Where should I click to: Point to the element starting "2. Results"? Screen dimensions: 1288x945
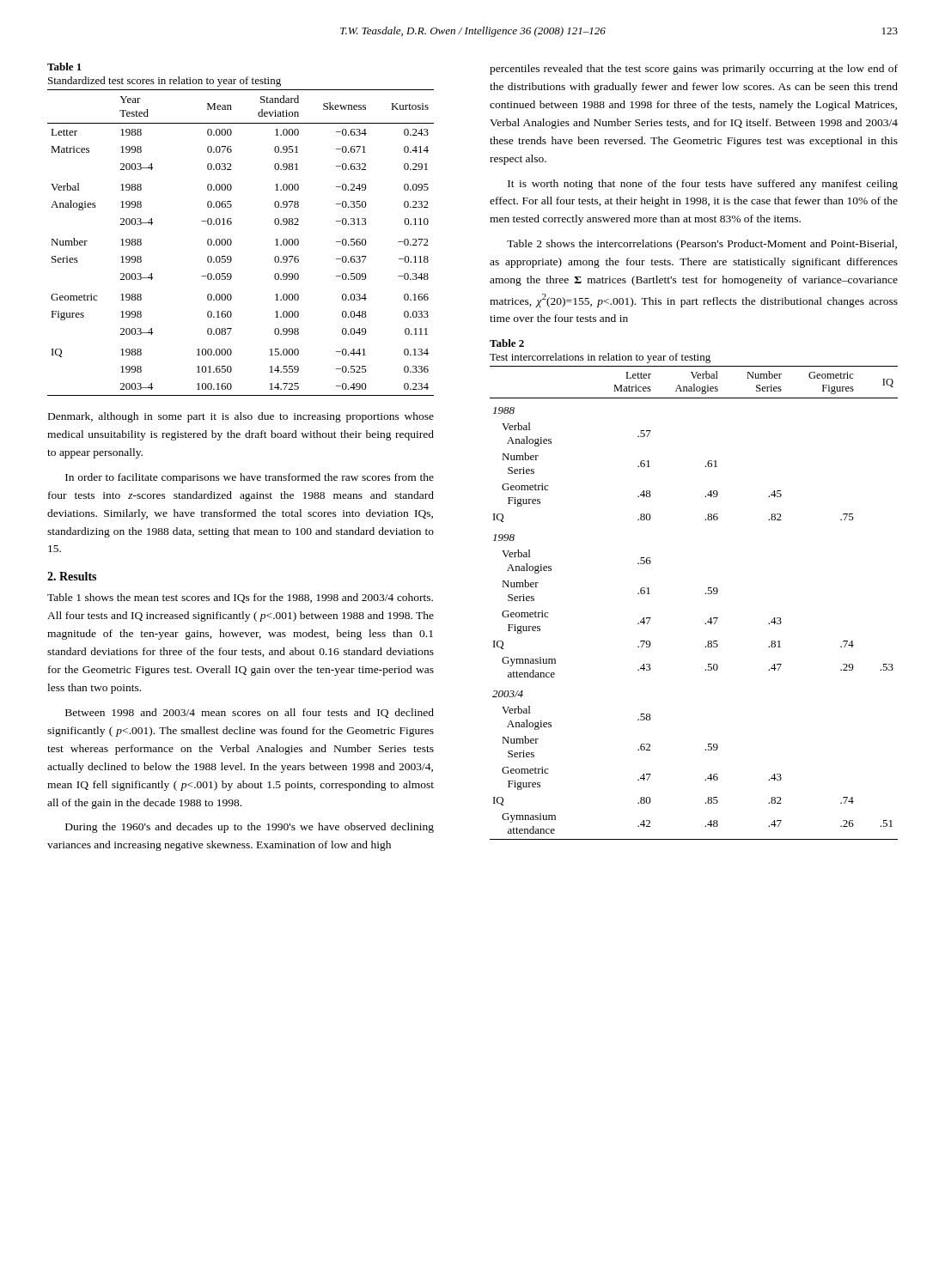pos(72,577)
